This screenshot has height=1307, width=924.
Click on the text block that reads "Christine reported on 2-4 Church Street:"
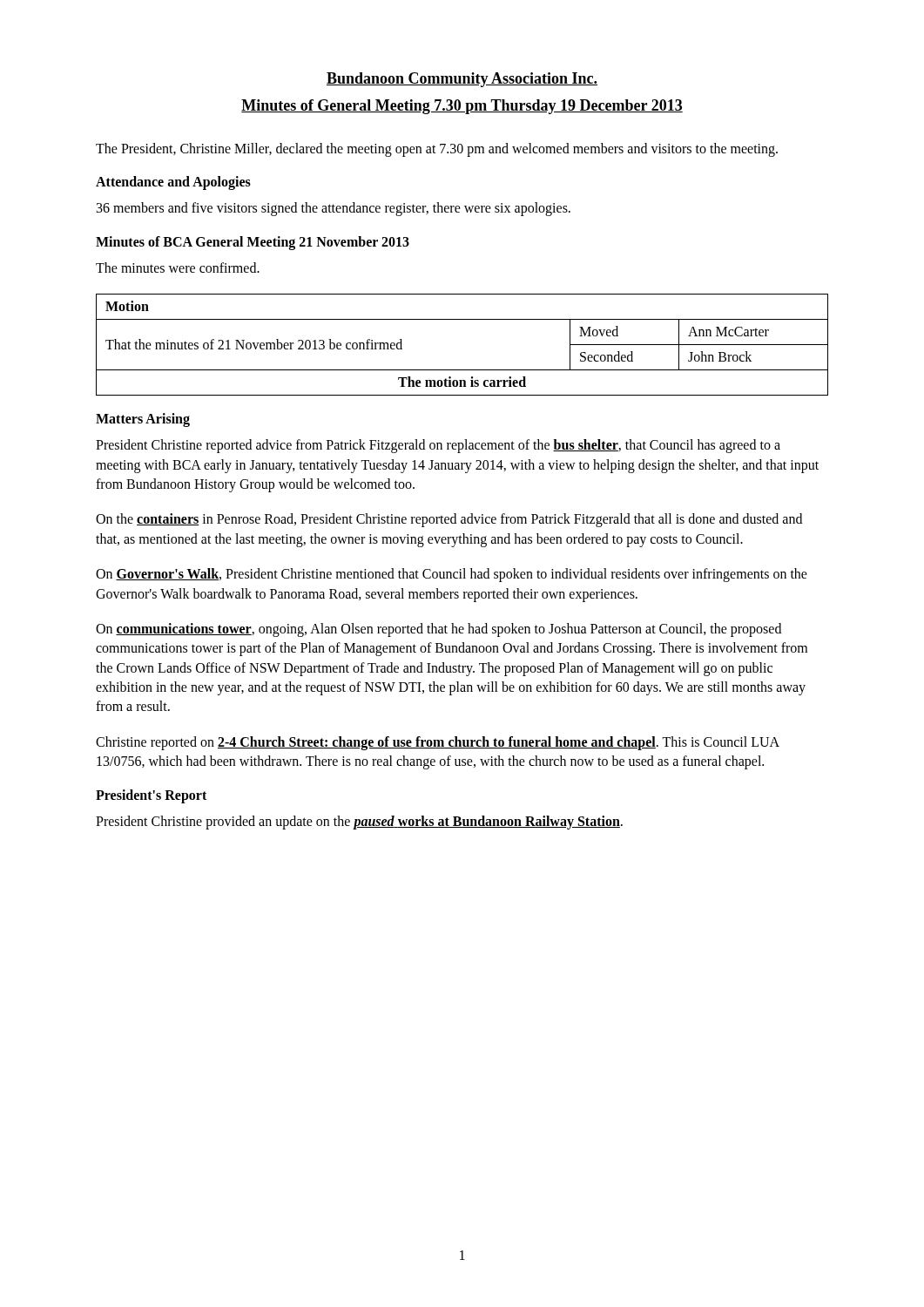[x=437, y=752]
